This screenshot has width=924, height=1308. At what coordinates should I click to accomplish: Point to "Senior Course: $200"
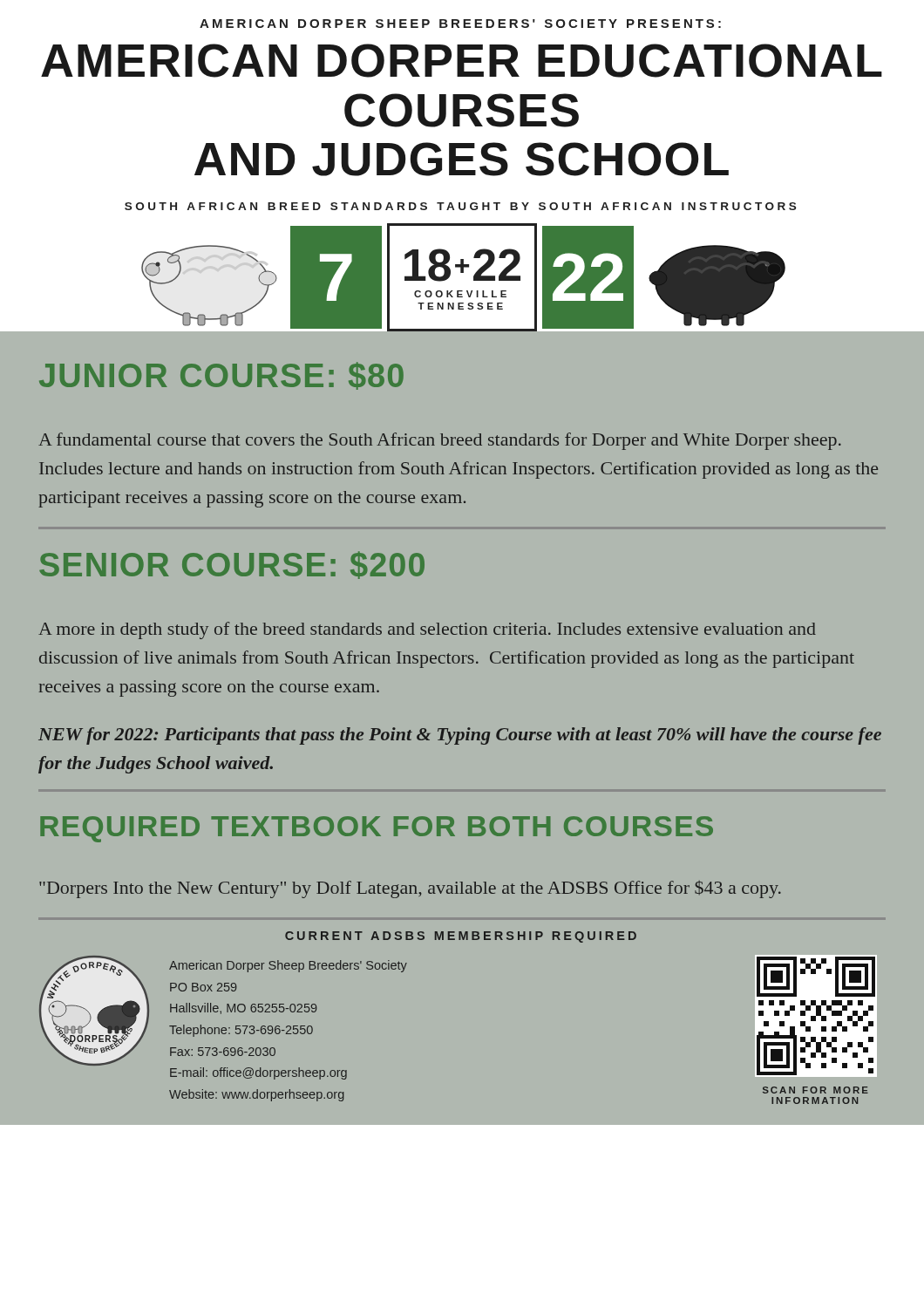tap(233, 566)
